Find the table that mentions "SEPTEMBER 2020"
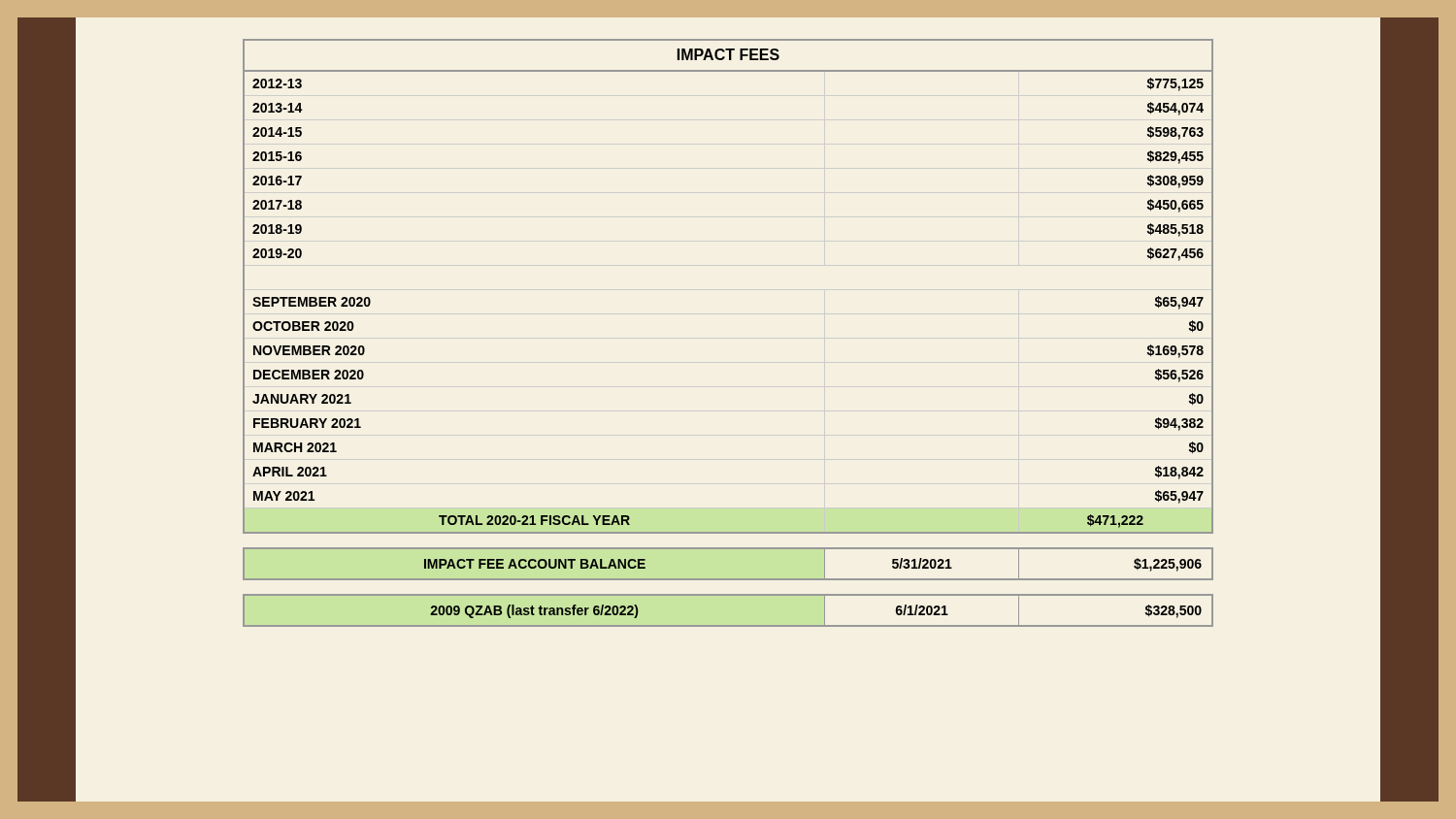 pos(728,333)
